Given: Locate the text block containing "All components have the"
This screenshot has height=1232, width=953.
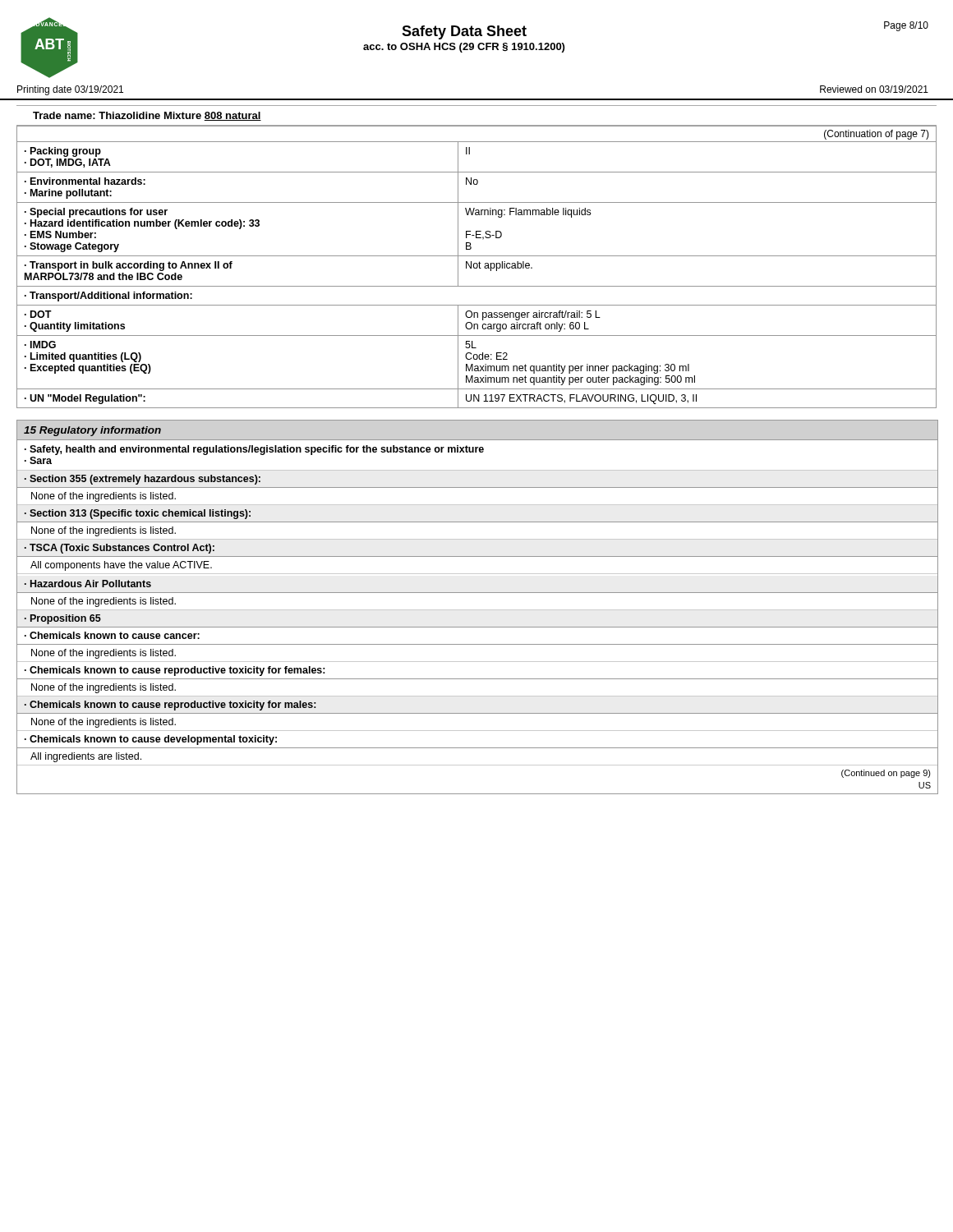Looking at the screenshot, I should [x=121, y=565].
